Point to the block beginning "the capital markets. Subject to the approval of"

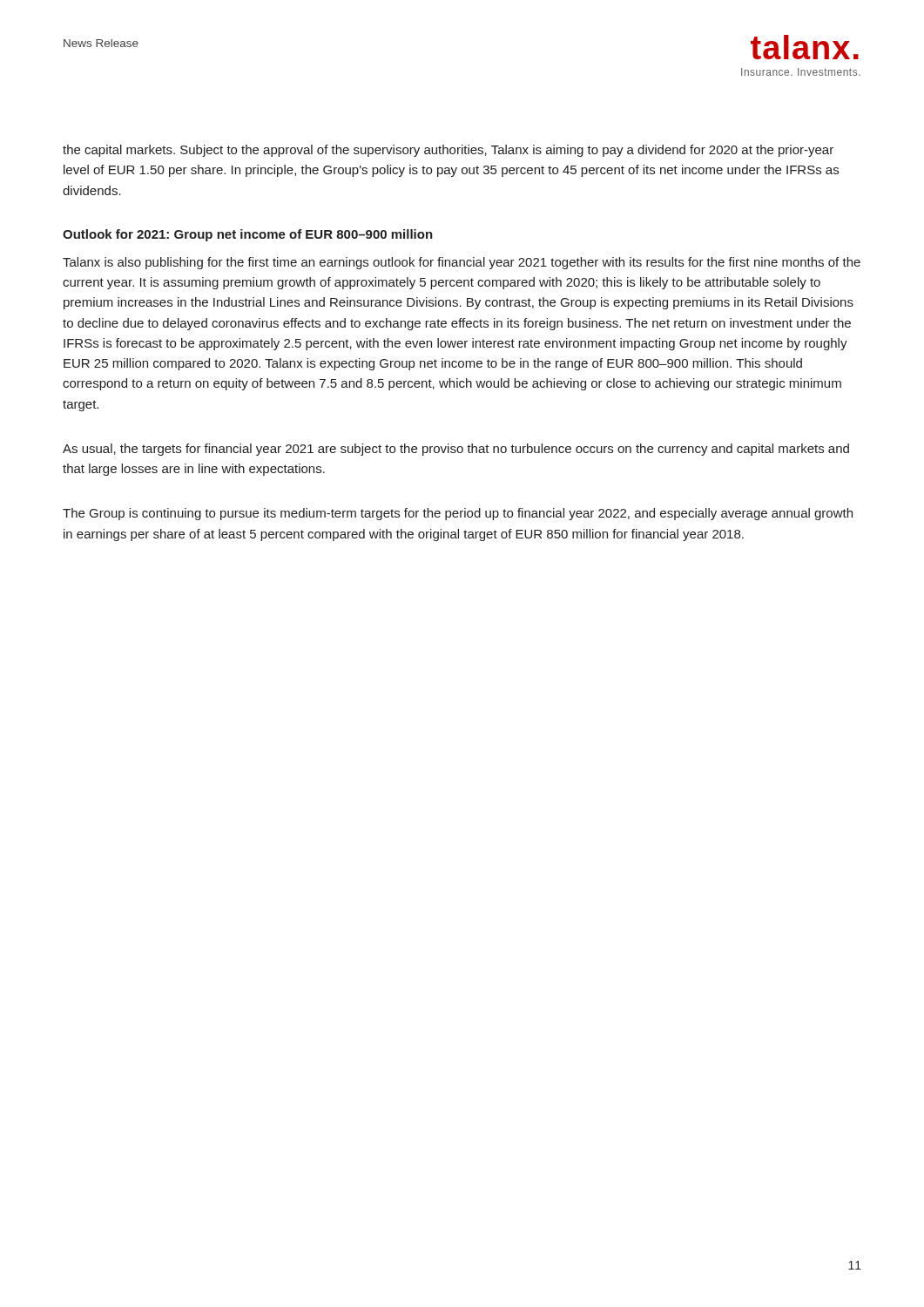[x=451, y=170]
